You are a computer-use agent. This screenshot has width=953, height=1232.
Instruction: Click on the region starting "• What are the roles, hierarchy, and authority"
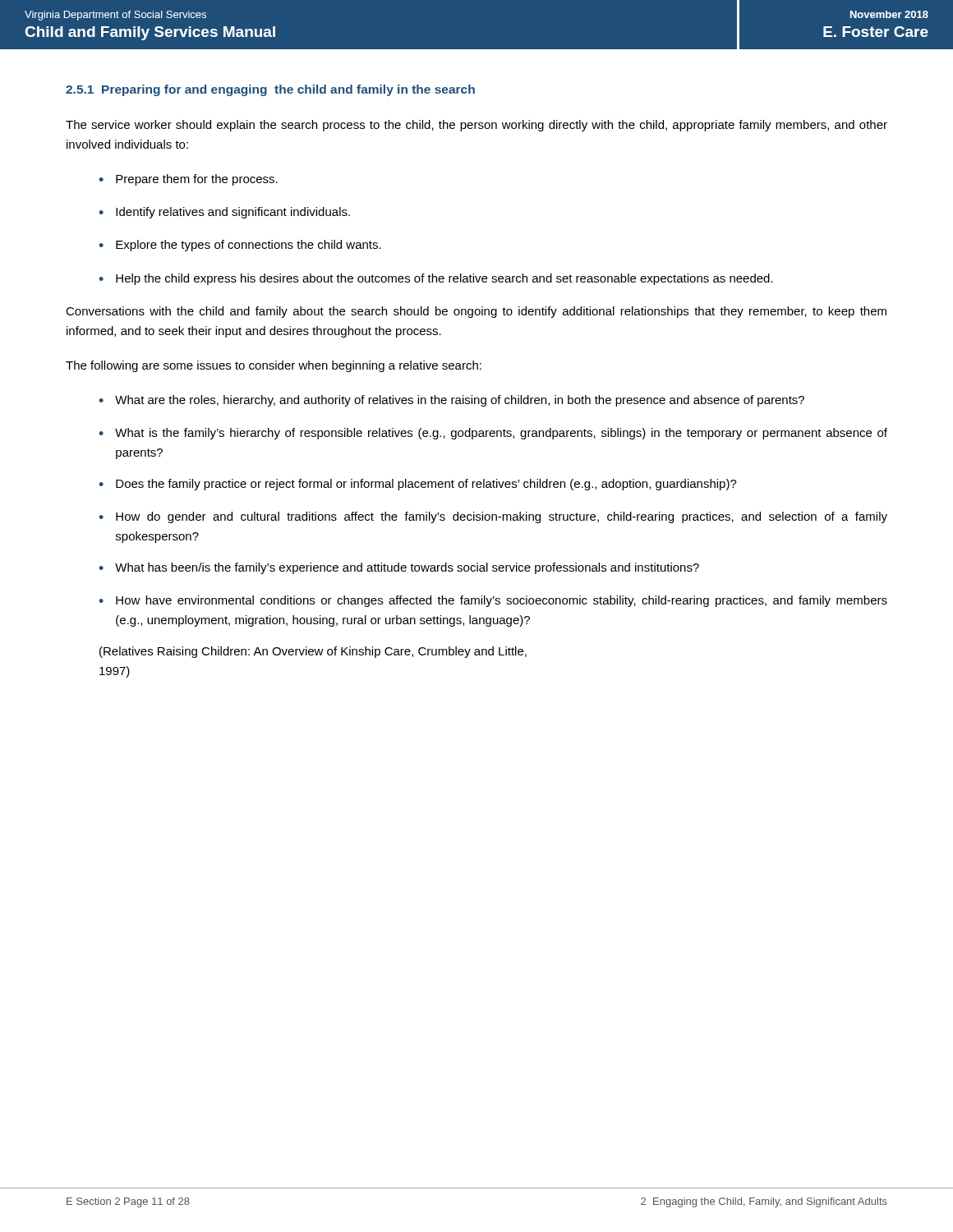coord(493,401)
